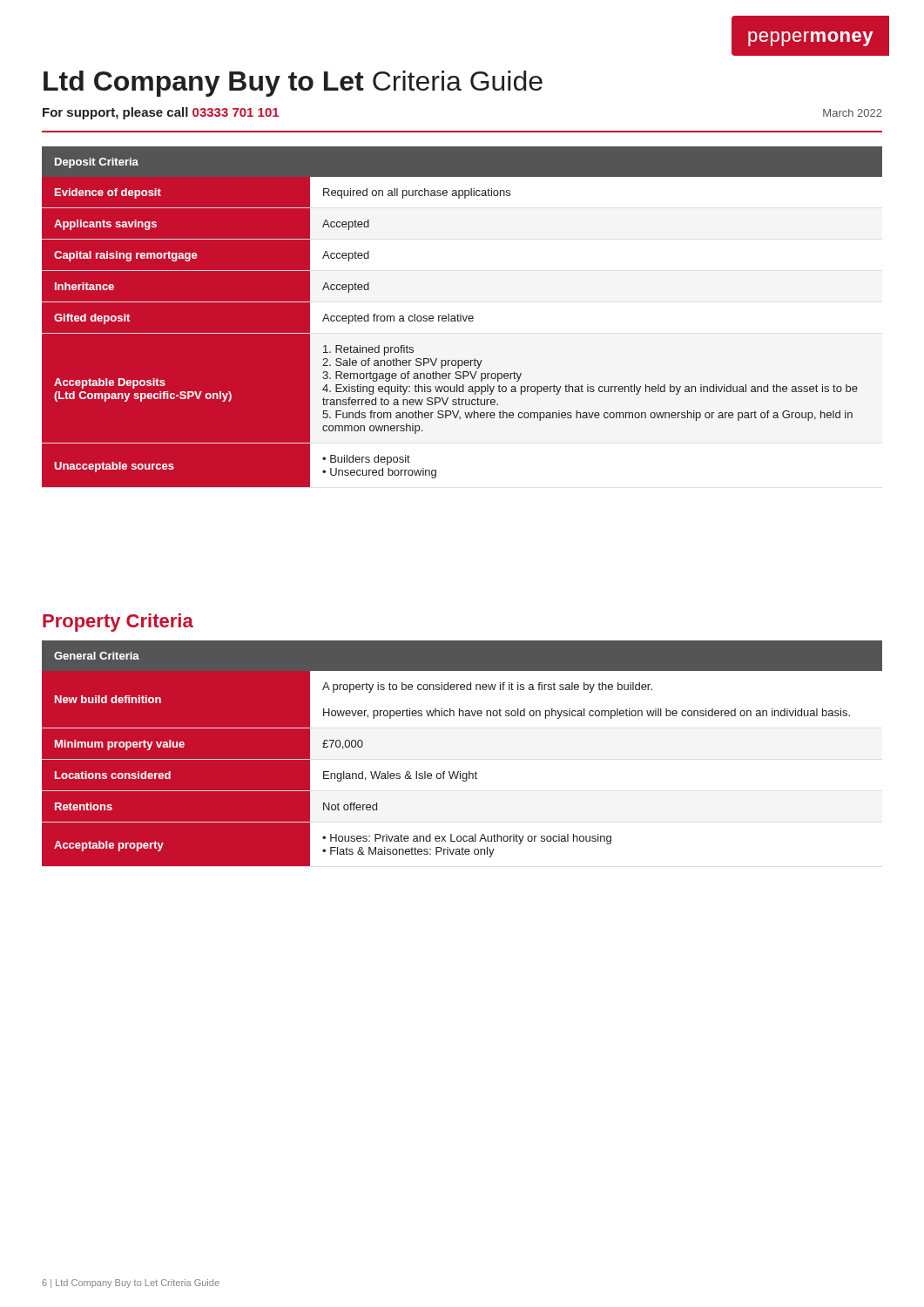Find the section header containing "Property Criteria"

tap(117, 621)
